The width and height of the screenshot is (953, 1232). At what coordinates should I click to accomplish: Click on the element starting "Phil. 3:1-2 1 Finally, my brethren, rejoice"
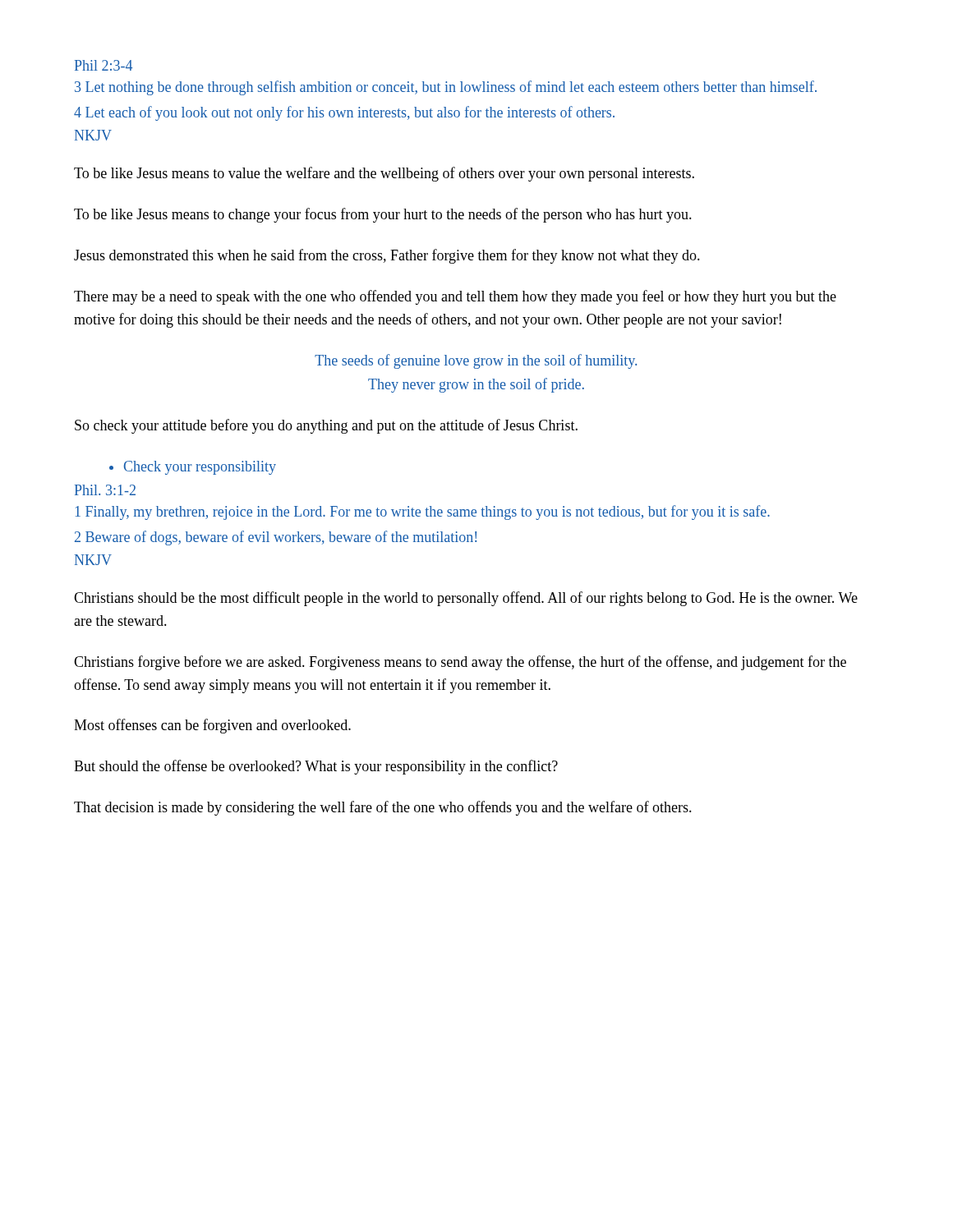[x=476, y=526]
